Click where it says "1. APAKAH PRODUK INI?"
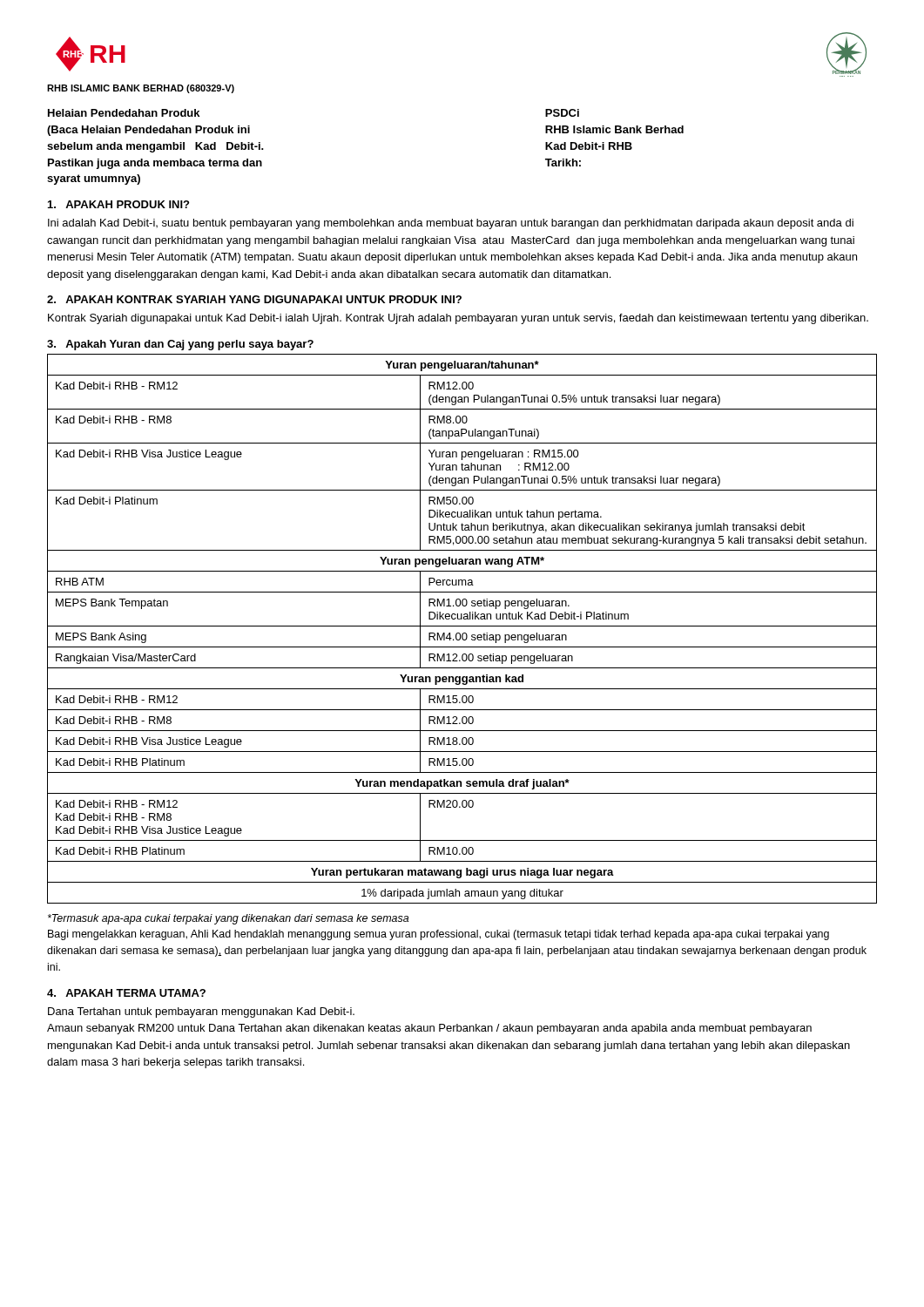 [x=118, y=205]
